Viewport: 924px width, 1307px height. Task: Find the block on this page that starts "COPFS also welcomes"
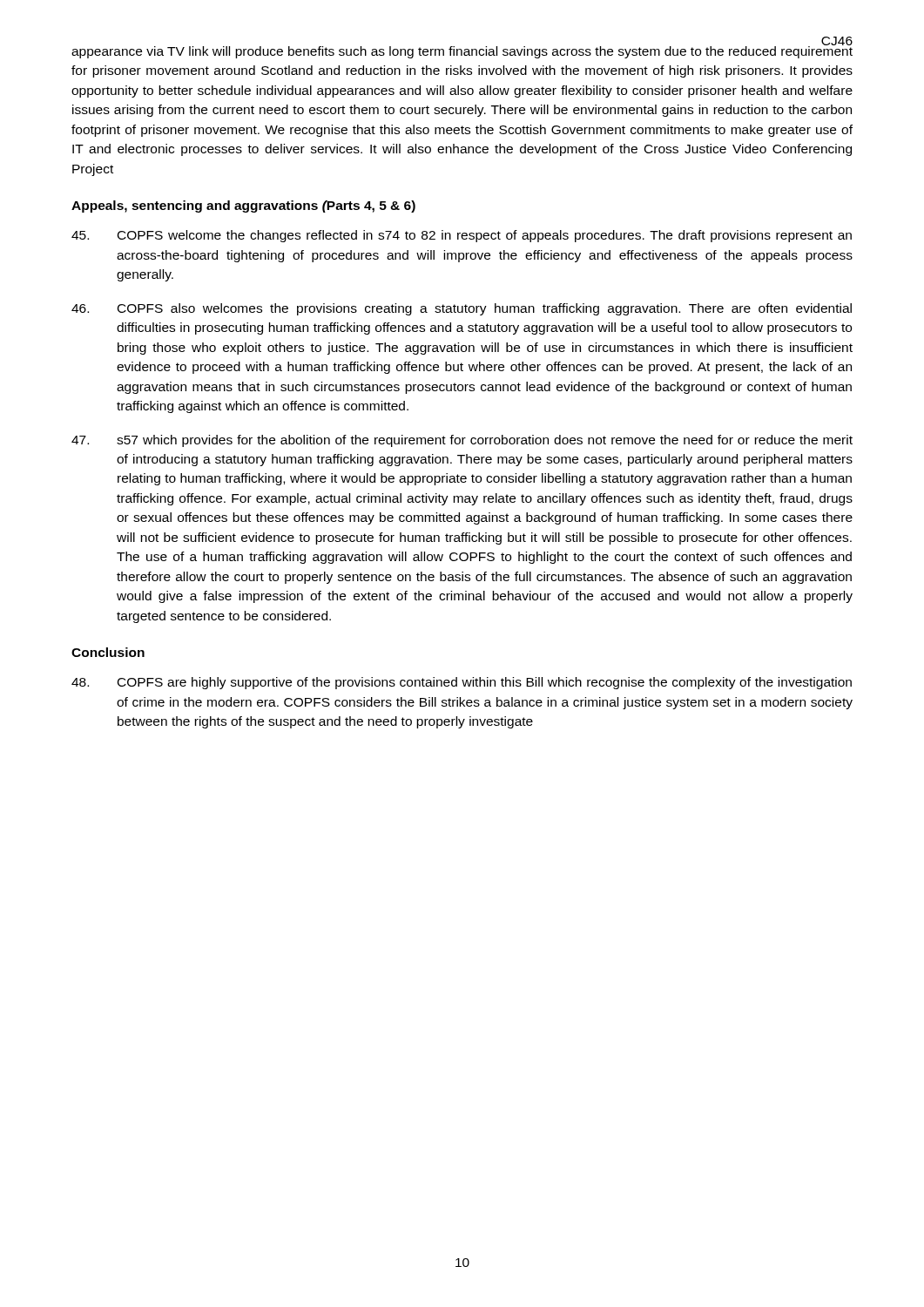click(462, 357)
